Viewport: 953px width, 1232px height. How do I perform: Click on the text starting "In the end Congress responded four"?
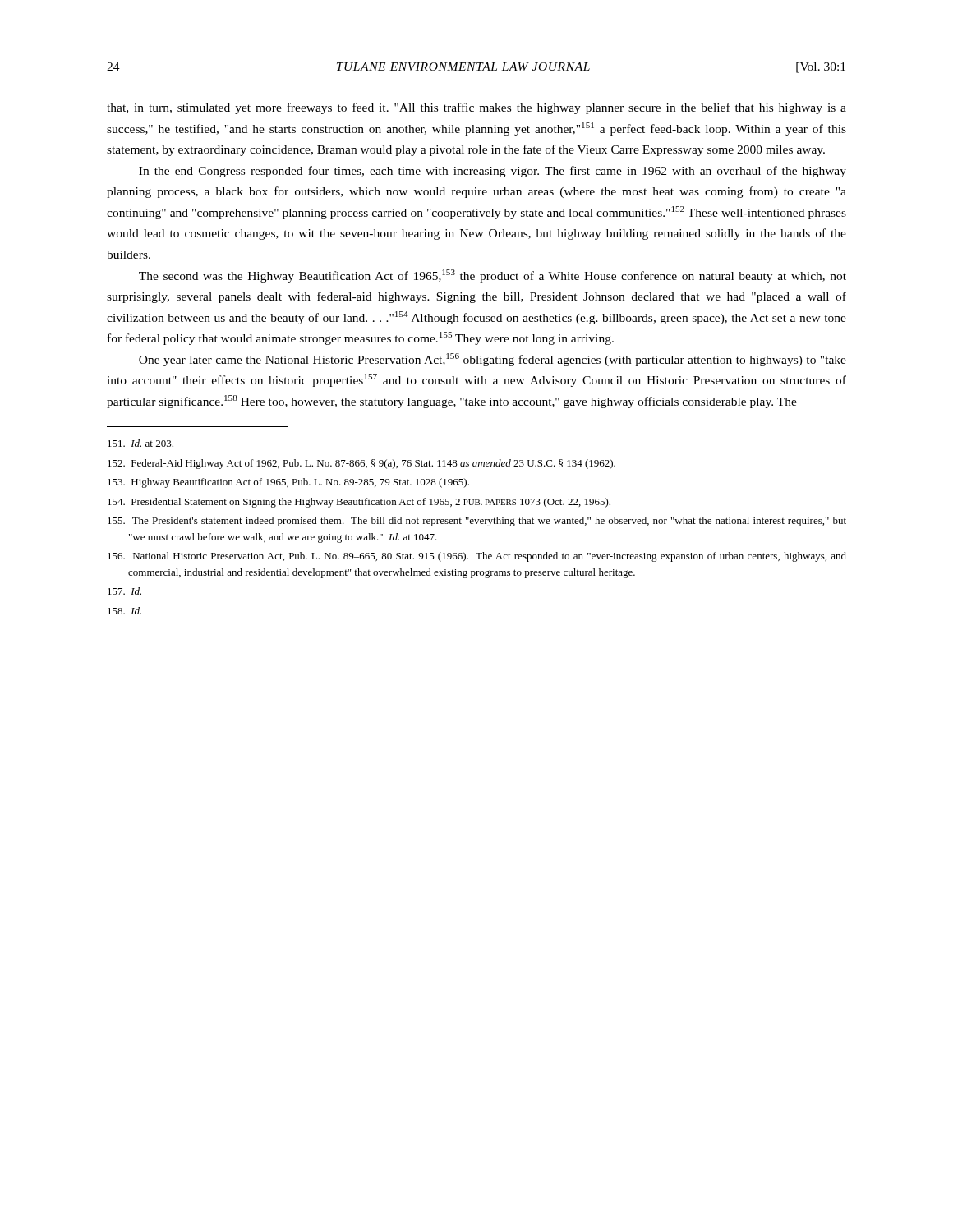pos(476,212)
